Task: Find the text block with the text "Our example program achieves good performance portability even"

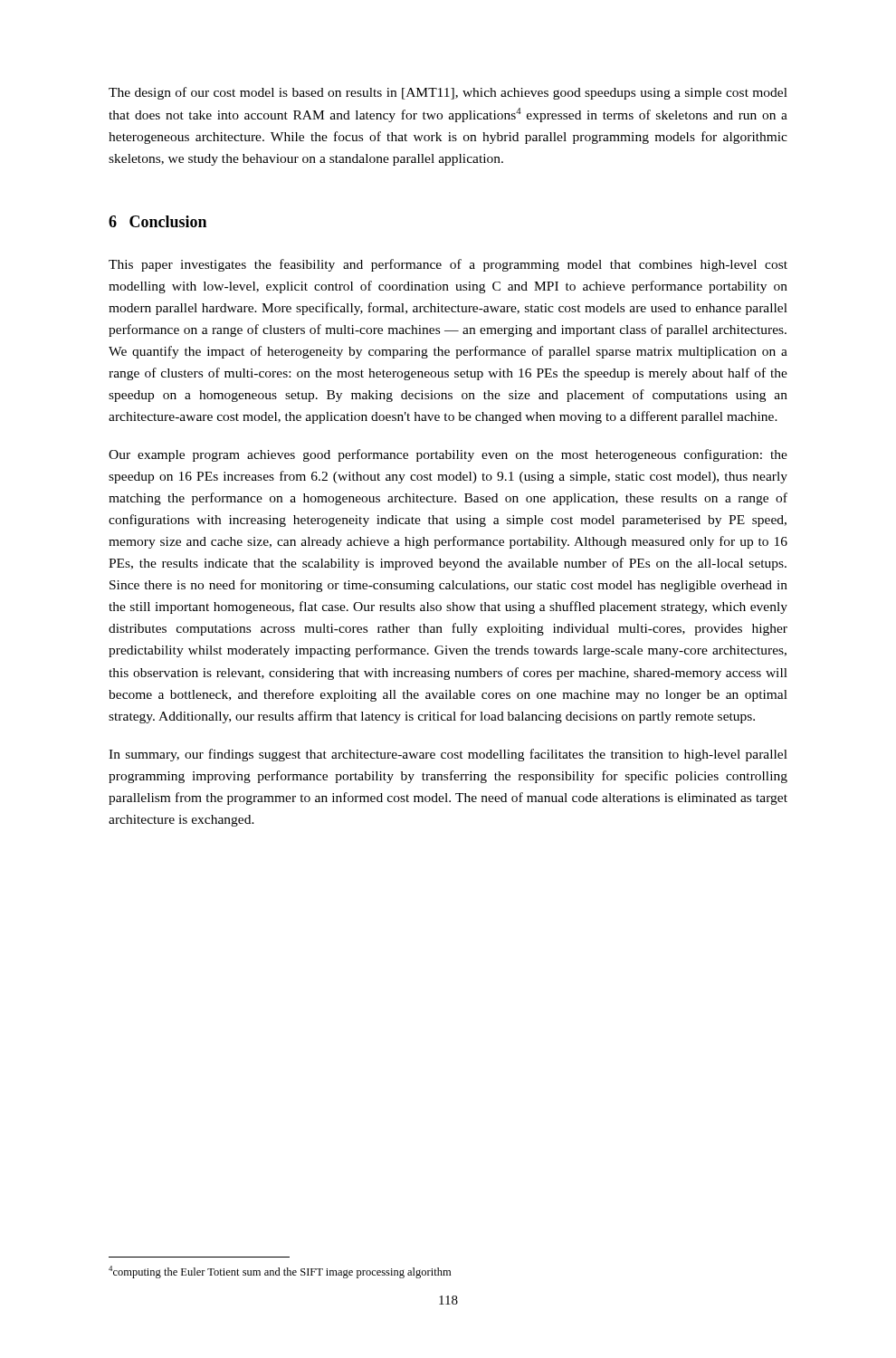Action: click(x=448, y=585)
